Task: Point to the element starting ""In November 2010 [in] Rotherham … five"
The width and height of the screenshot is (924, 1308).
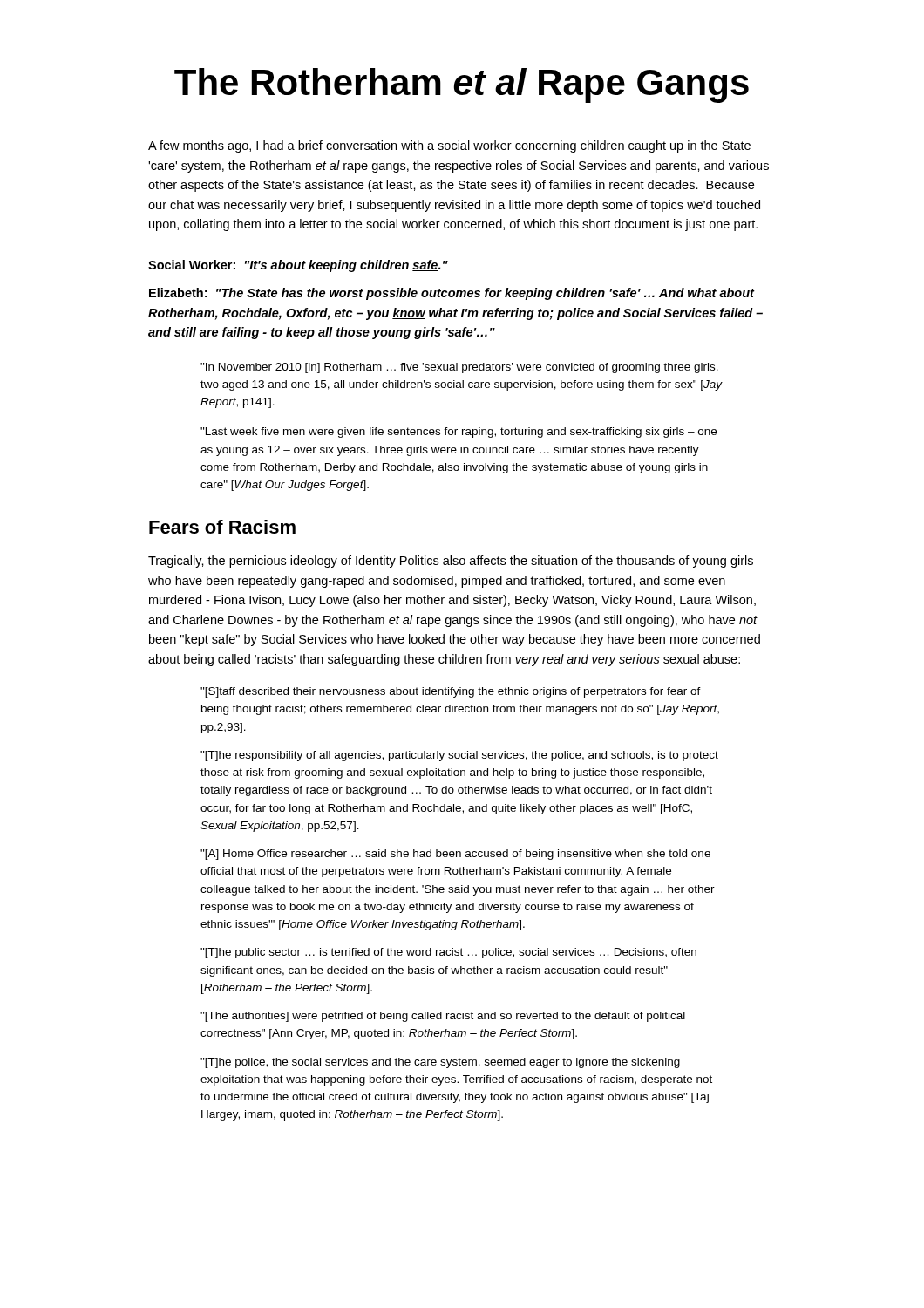Action: [x=461, y=384]
